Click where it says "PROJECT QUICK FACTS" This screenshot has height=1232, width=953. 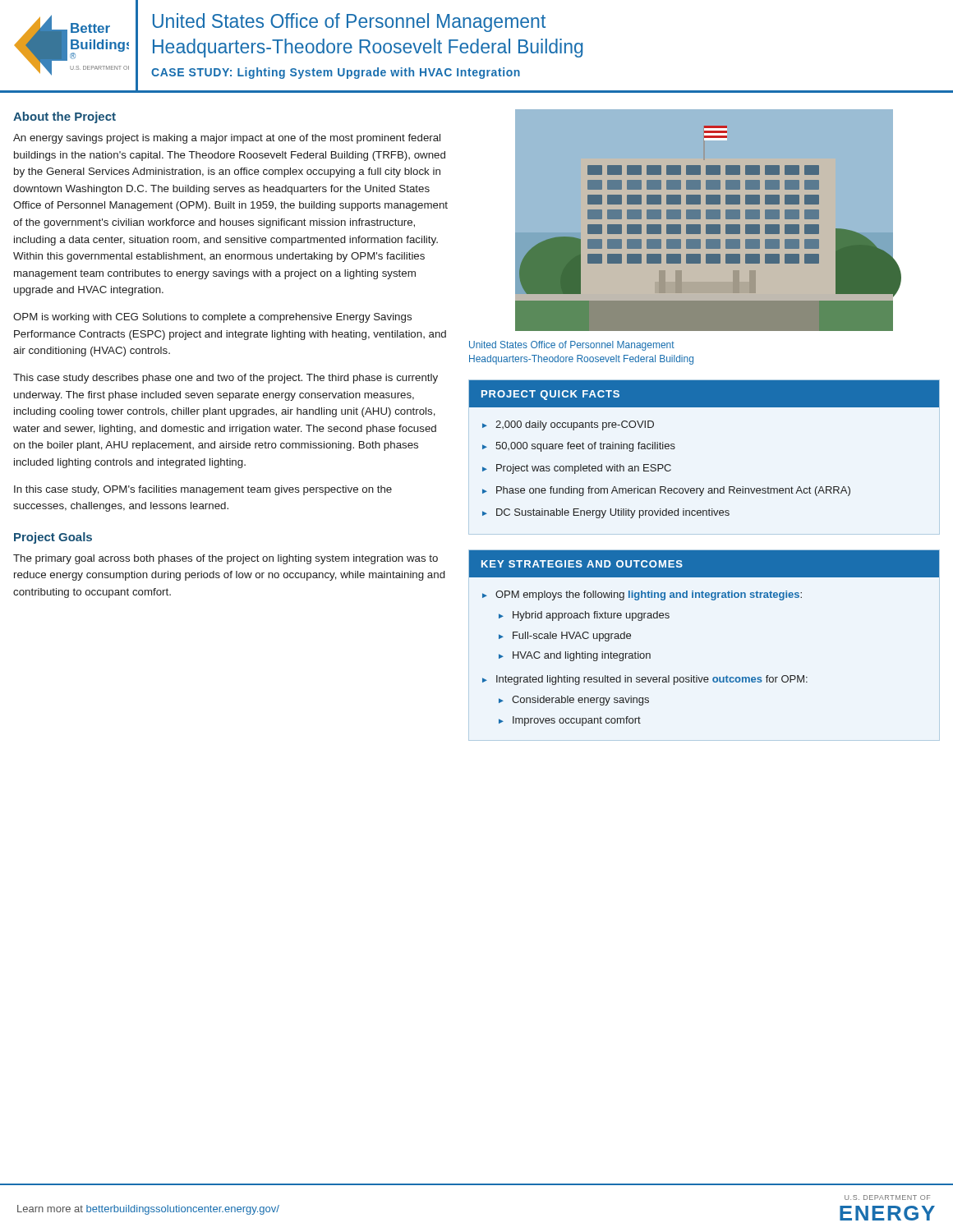pyautogui.click(x=551, y=394)
